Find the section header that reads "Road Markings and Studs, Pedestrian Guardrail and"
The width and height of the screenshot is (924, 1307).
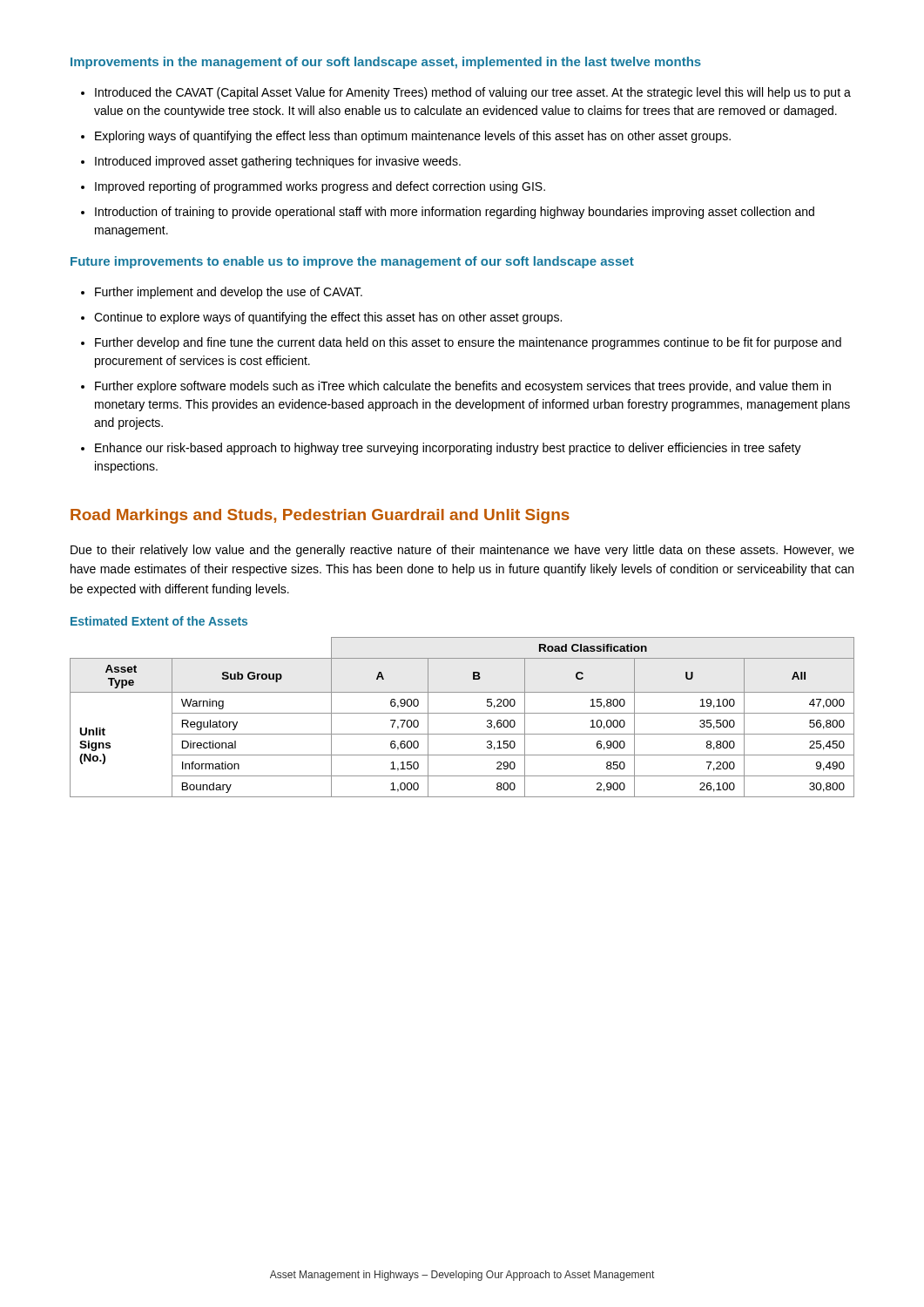[x=320, y=514]
